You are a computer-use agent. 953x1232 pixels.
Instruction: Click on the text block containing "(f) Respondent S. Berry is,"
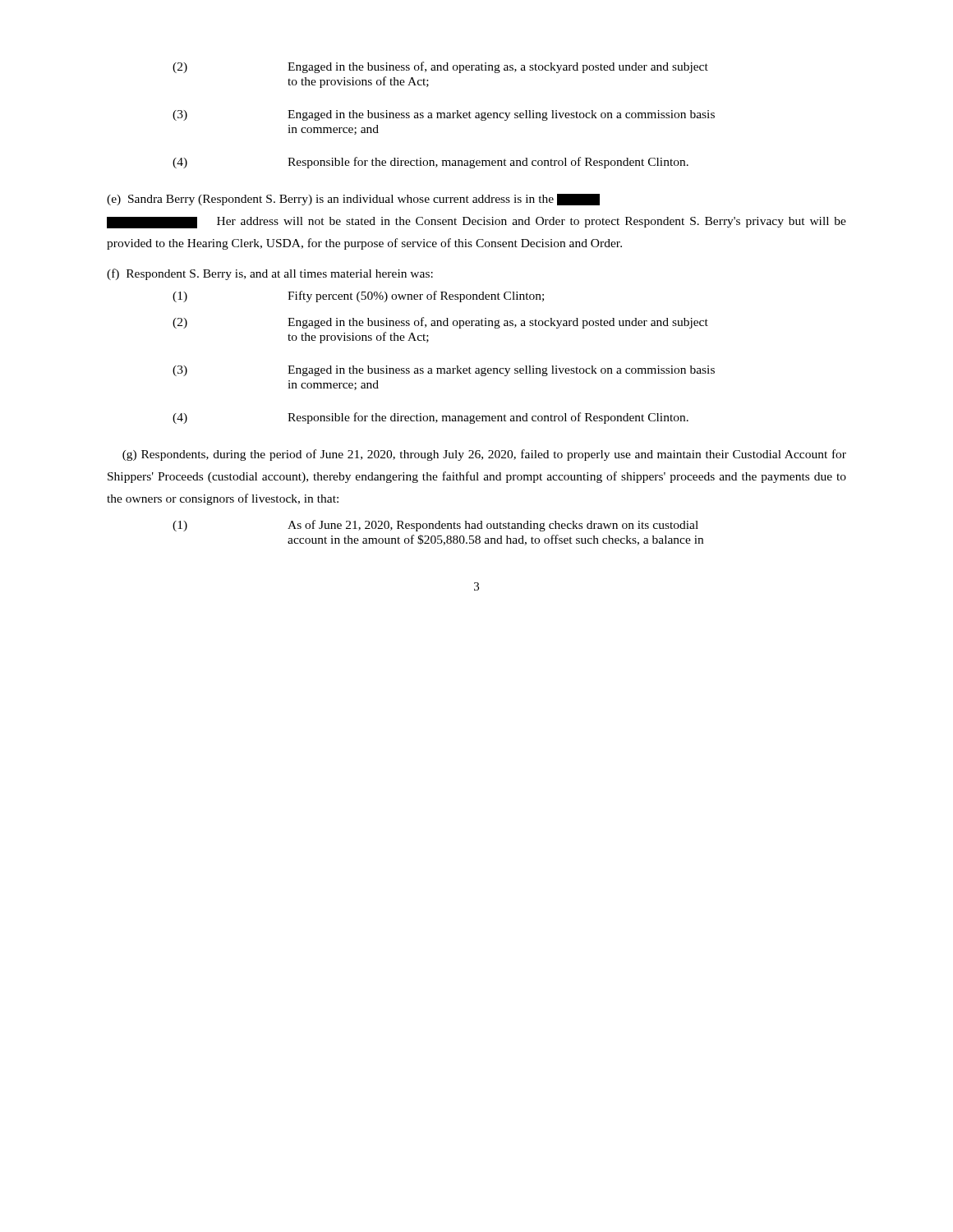(270, 273)
